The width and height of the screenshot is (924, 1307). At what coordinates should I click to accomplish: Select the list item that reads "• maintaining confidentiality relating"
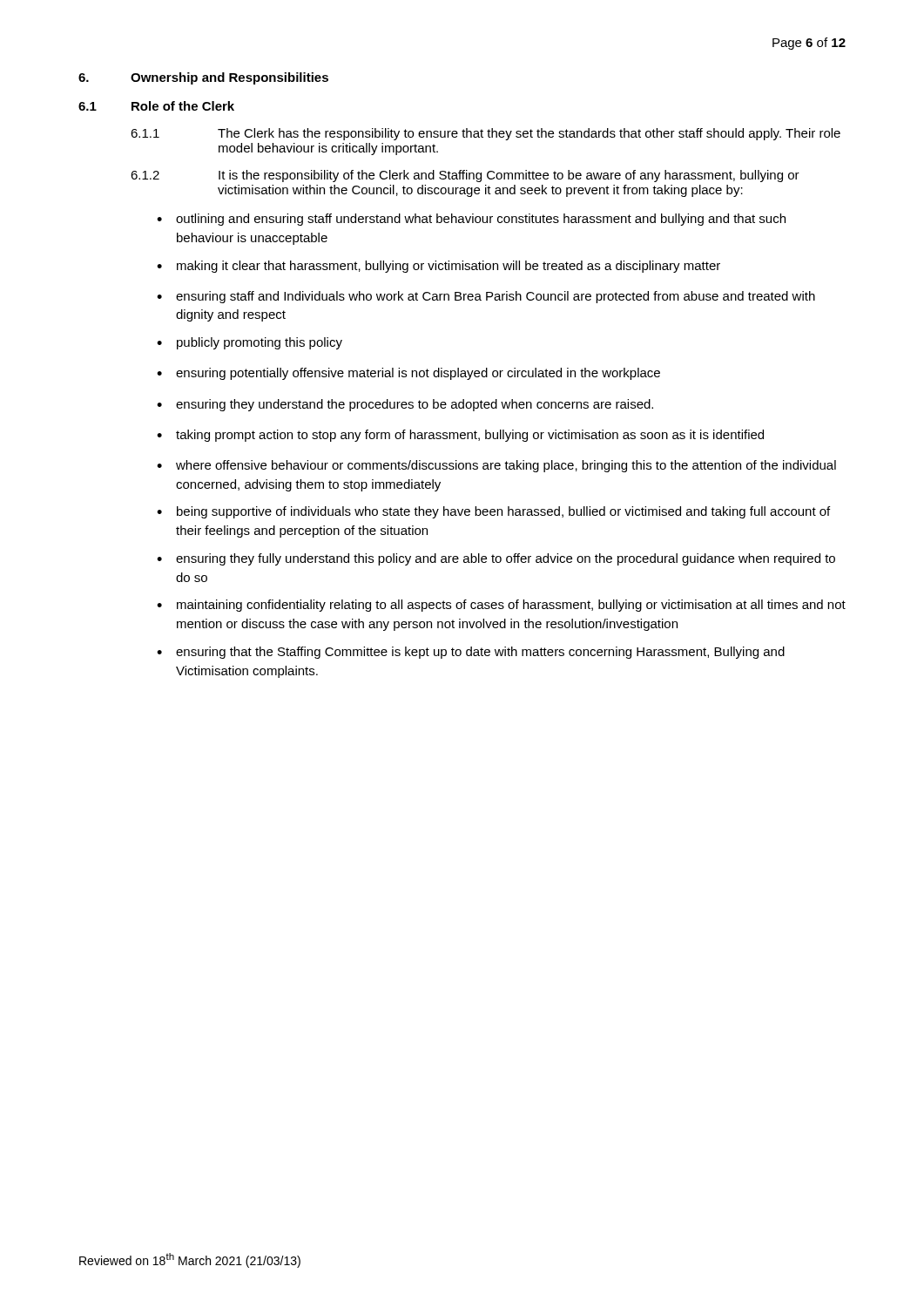(501, 614)
